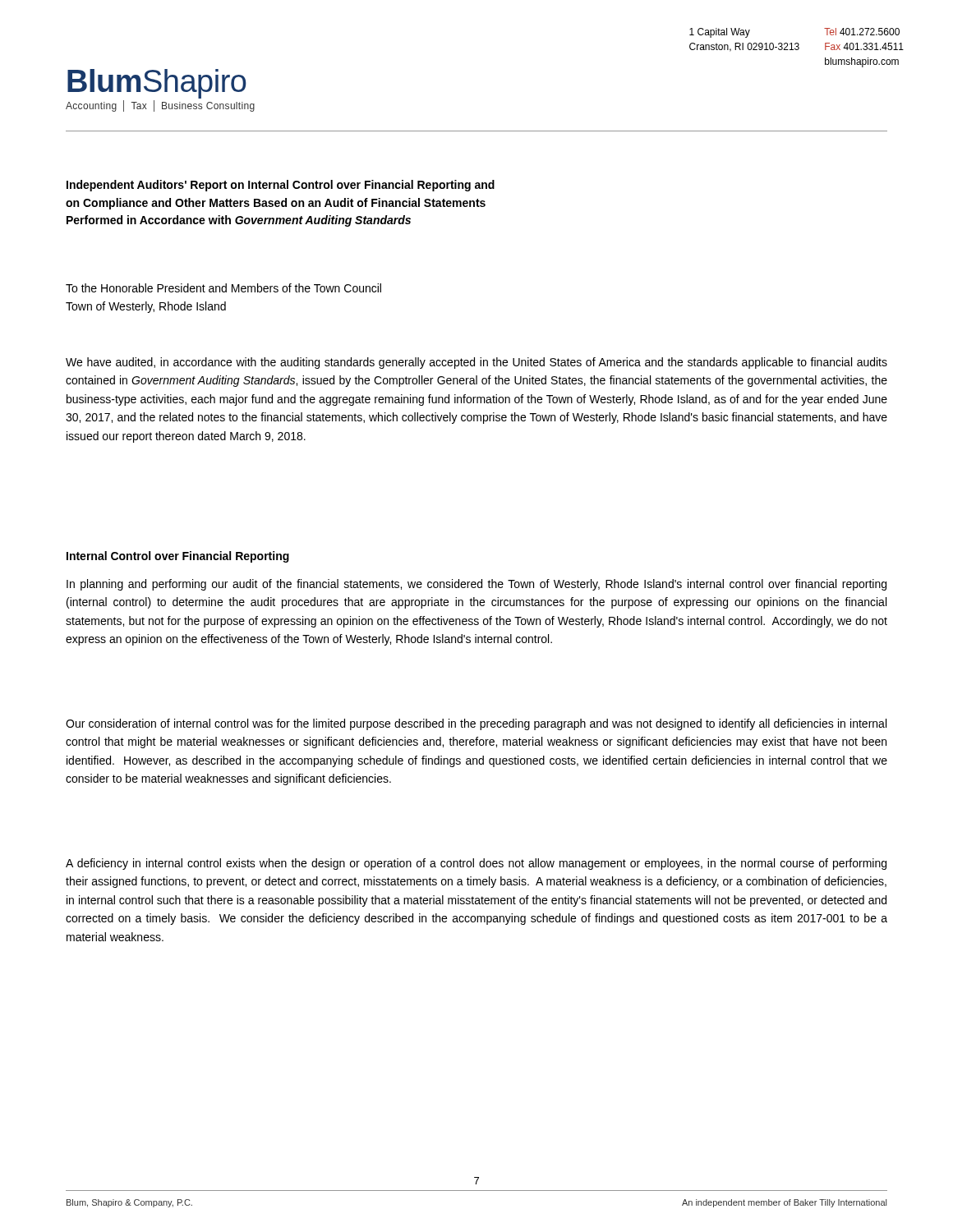Find the element starting "We have audited, in"
Viewport: 953px width, 1232px height.
476,399
